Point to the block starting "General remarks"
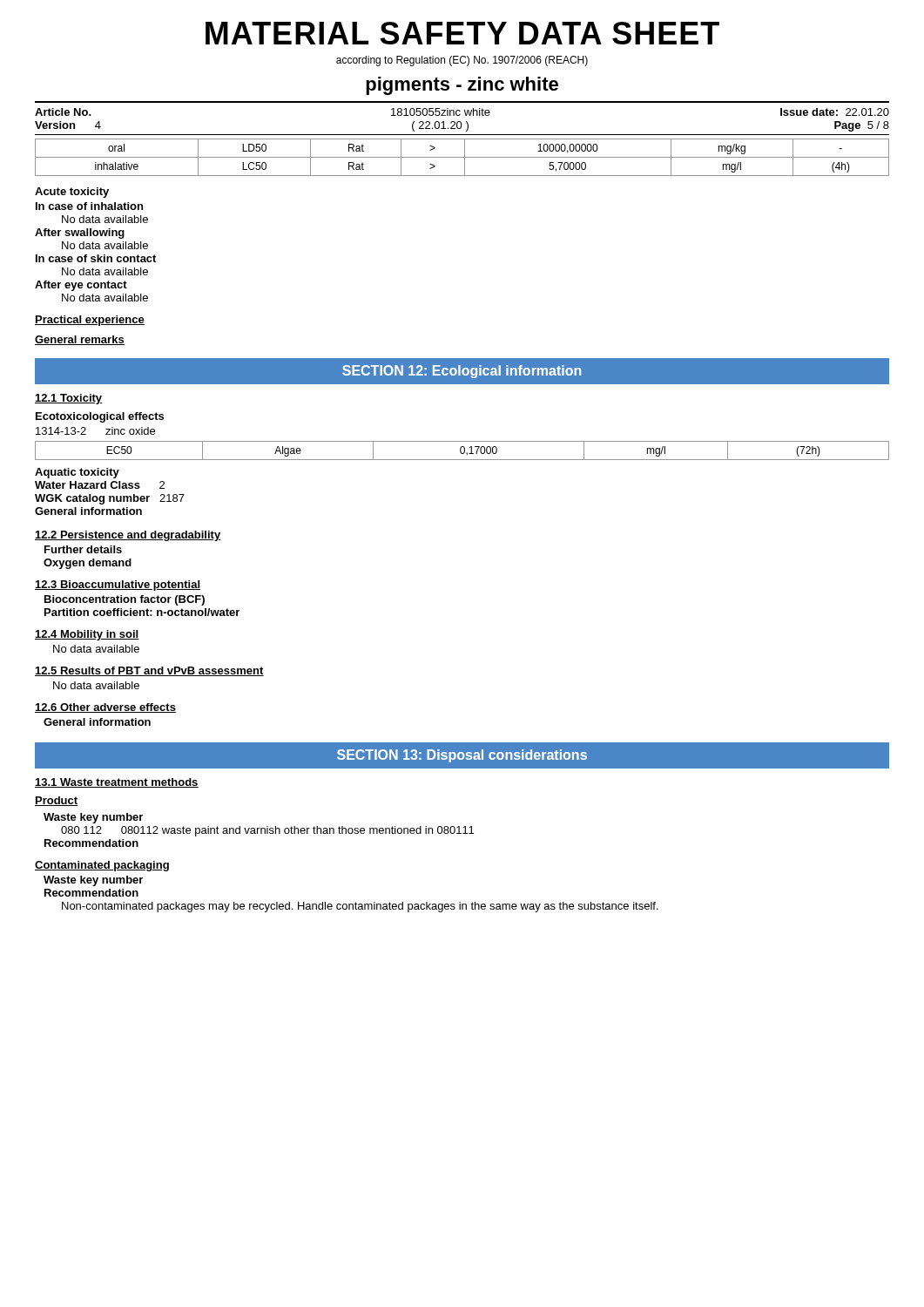Viewport: 924px width, 1307px height. pos(80,339)
